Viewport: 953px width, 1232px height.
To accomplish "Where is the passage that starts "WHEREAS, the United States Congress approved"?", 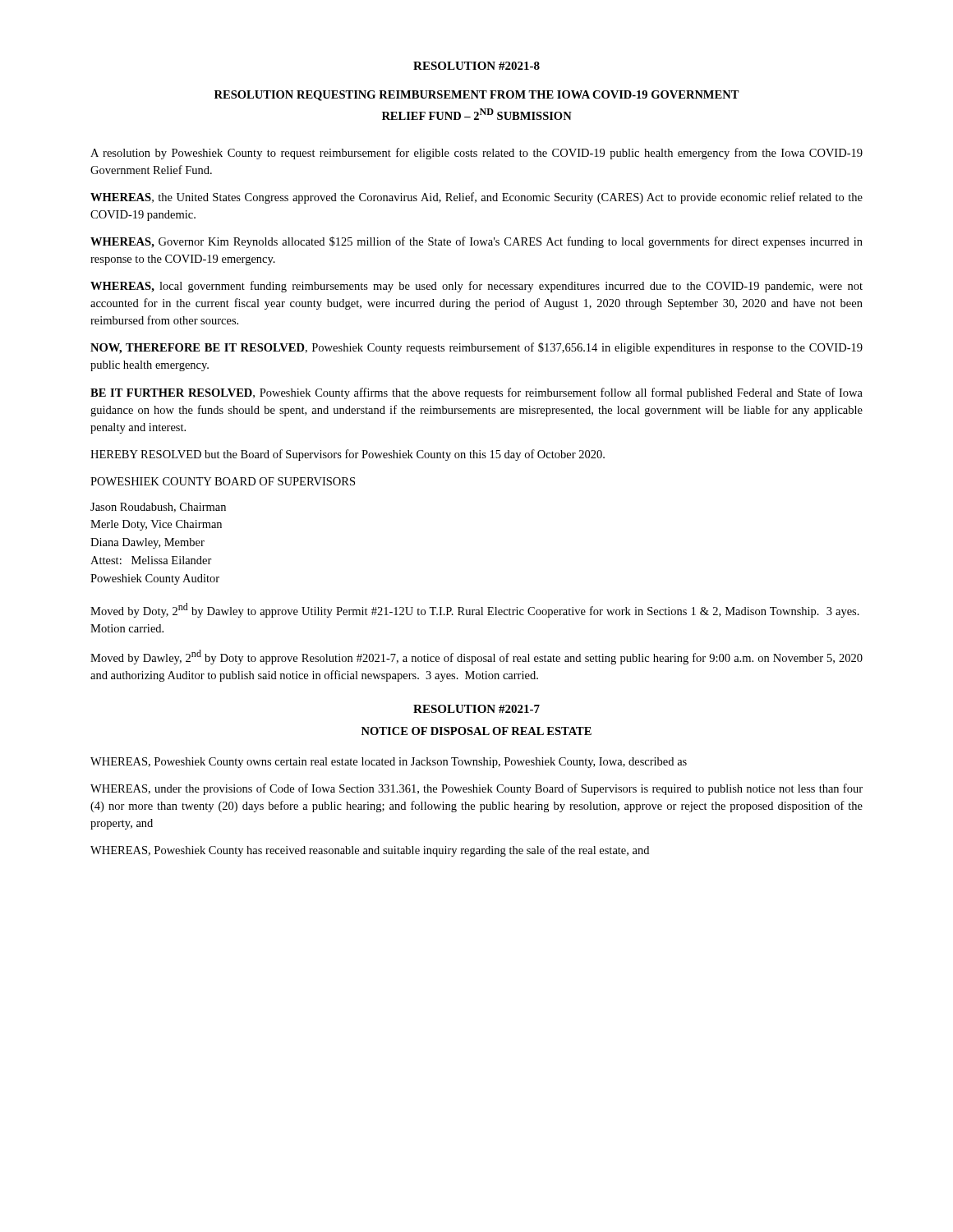I will click(476, 206).
